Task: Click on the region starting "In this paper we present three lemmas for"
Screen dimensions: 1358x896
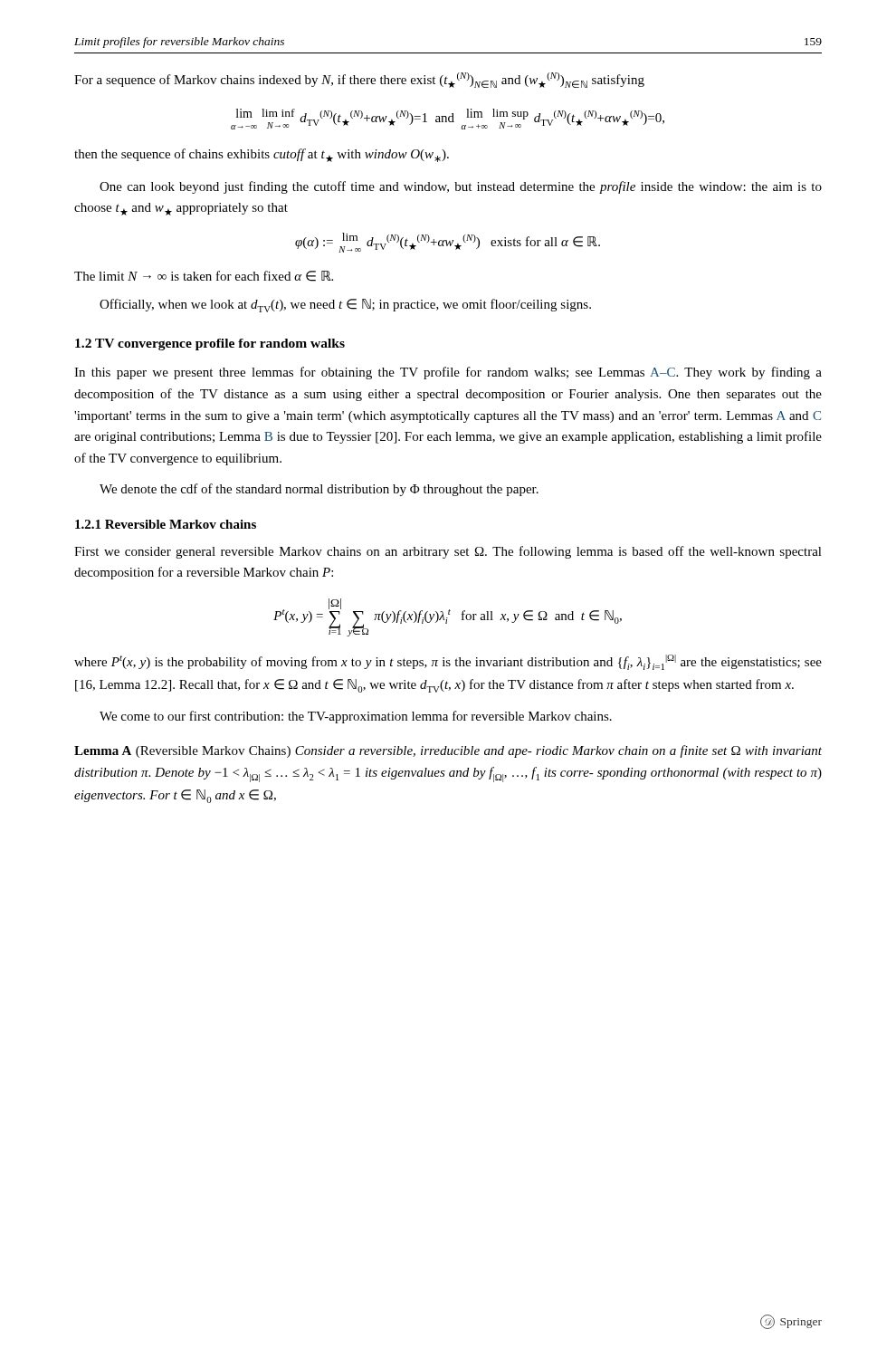Action: click(x=448, y=415)
